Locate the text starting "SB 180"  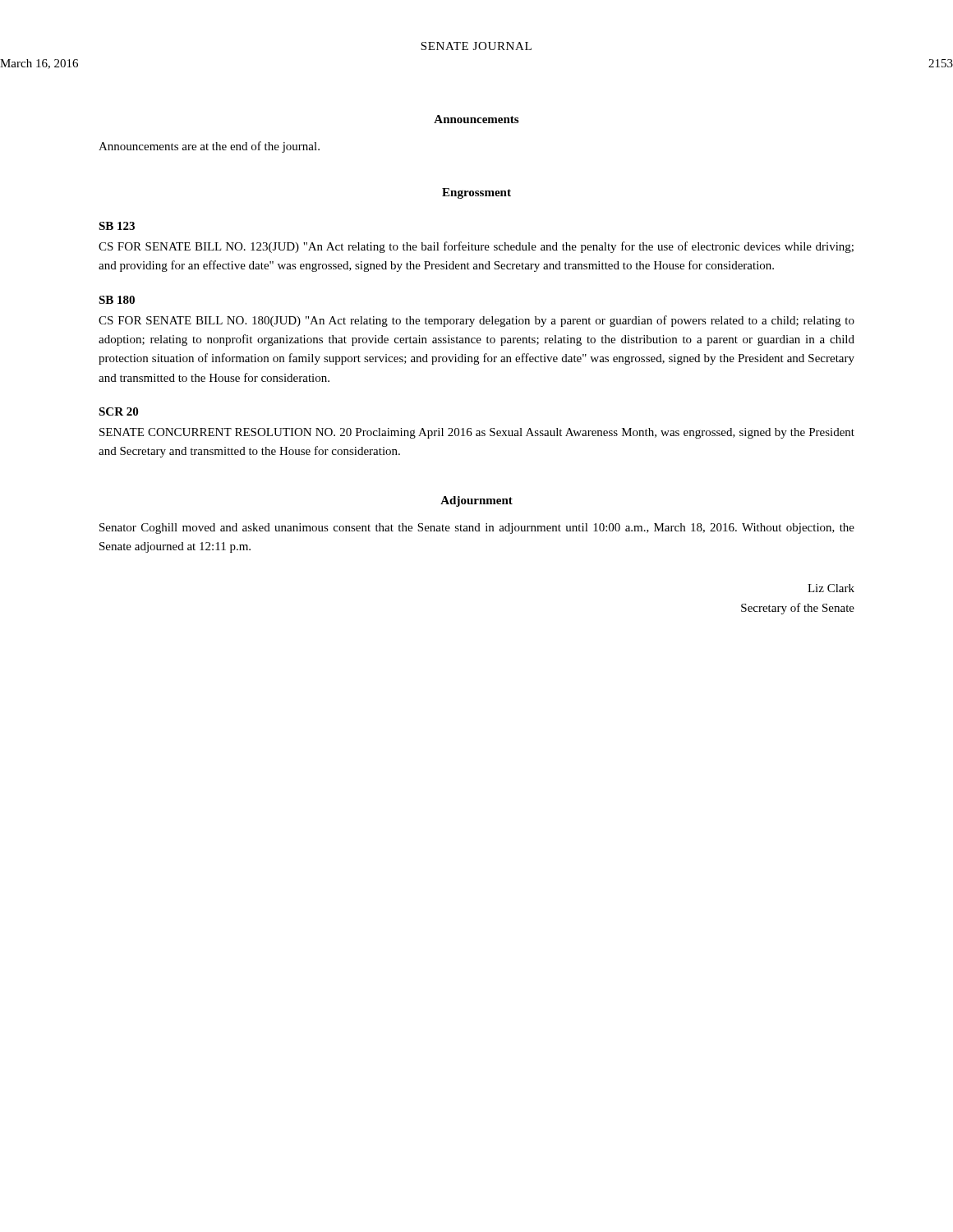(x=117, y=299)
